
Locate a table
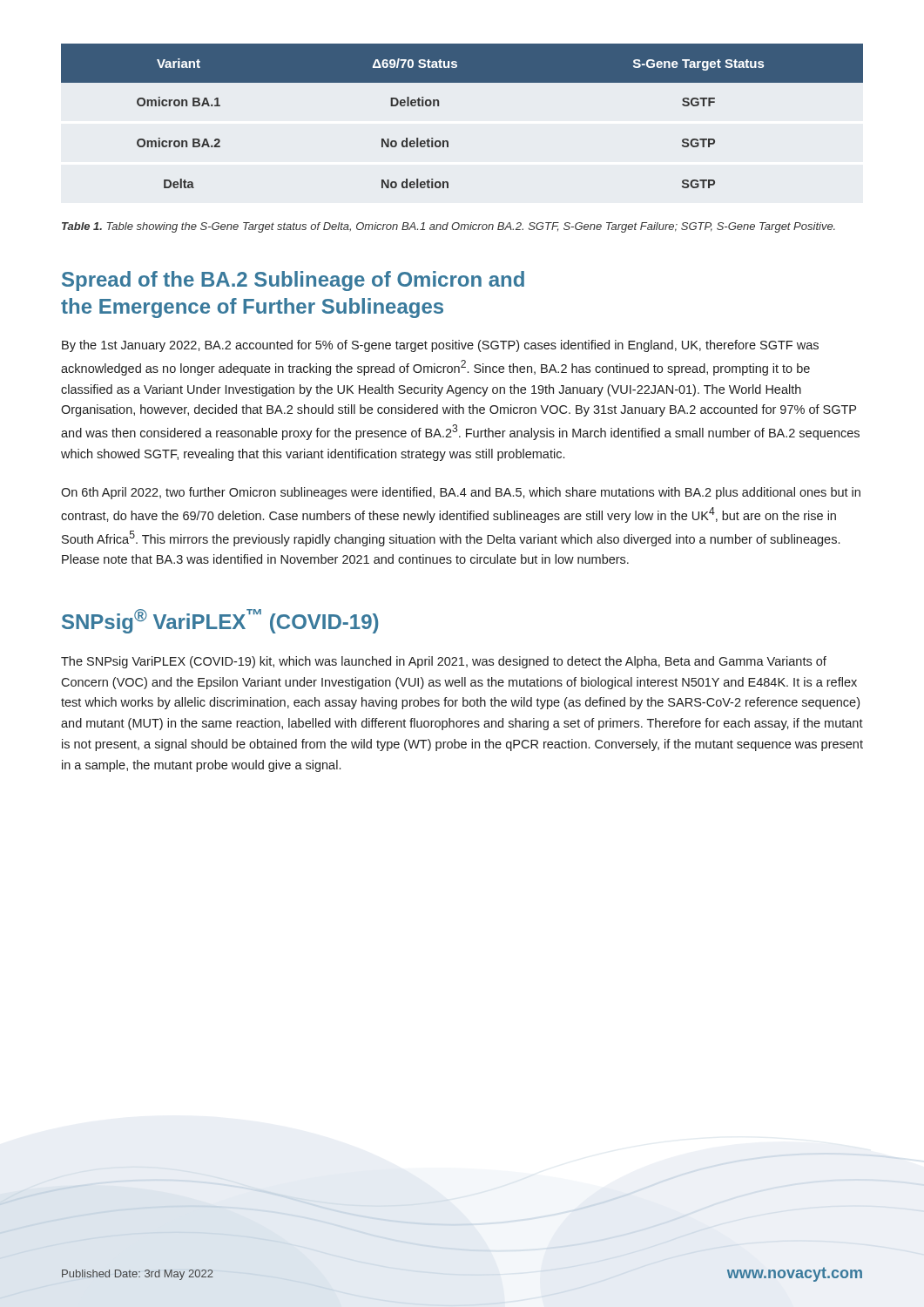click(x=462, y=125)
